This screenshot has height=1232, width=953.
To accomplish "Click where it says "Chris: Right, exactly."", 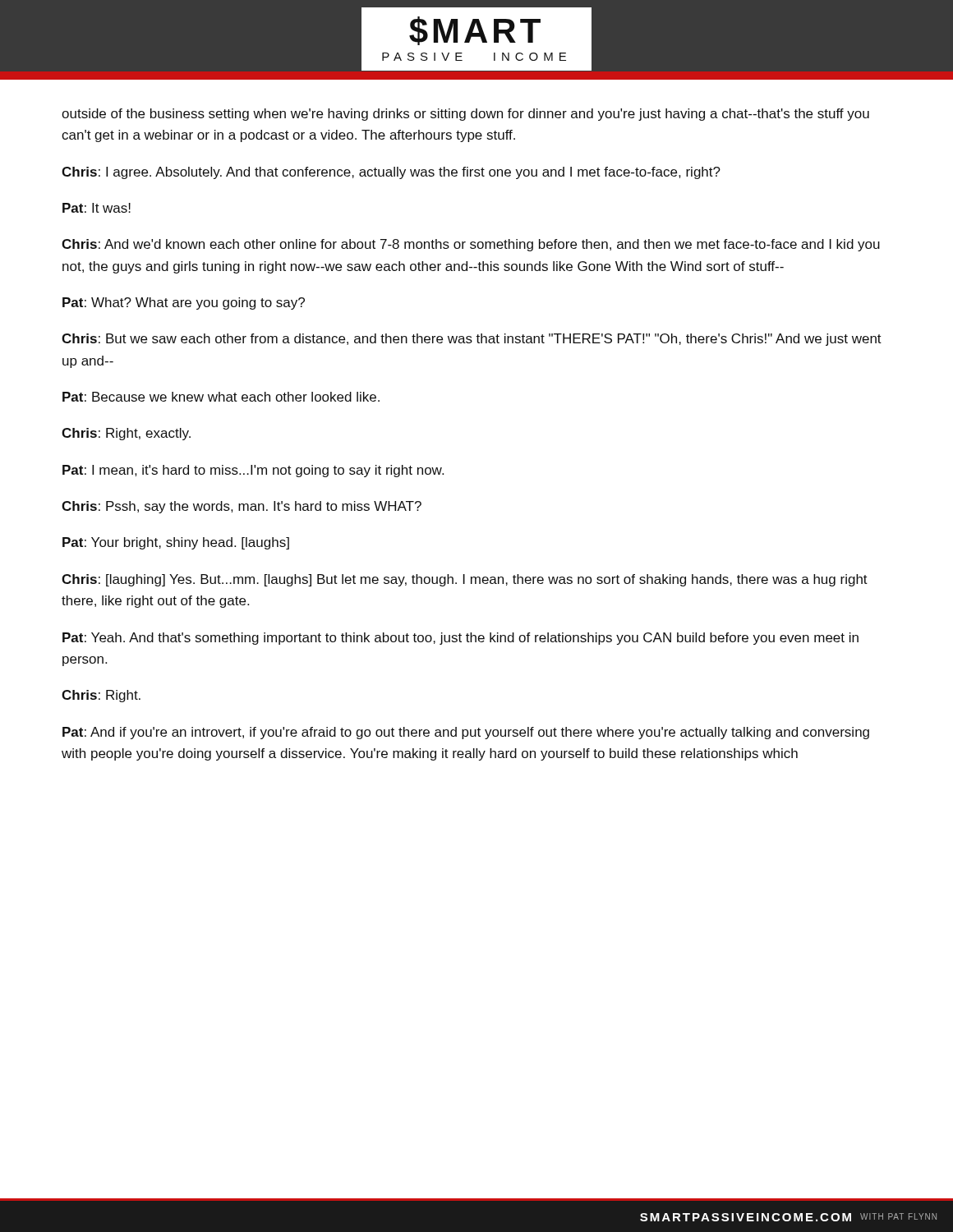I will [x=127, y=434].
